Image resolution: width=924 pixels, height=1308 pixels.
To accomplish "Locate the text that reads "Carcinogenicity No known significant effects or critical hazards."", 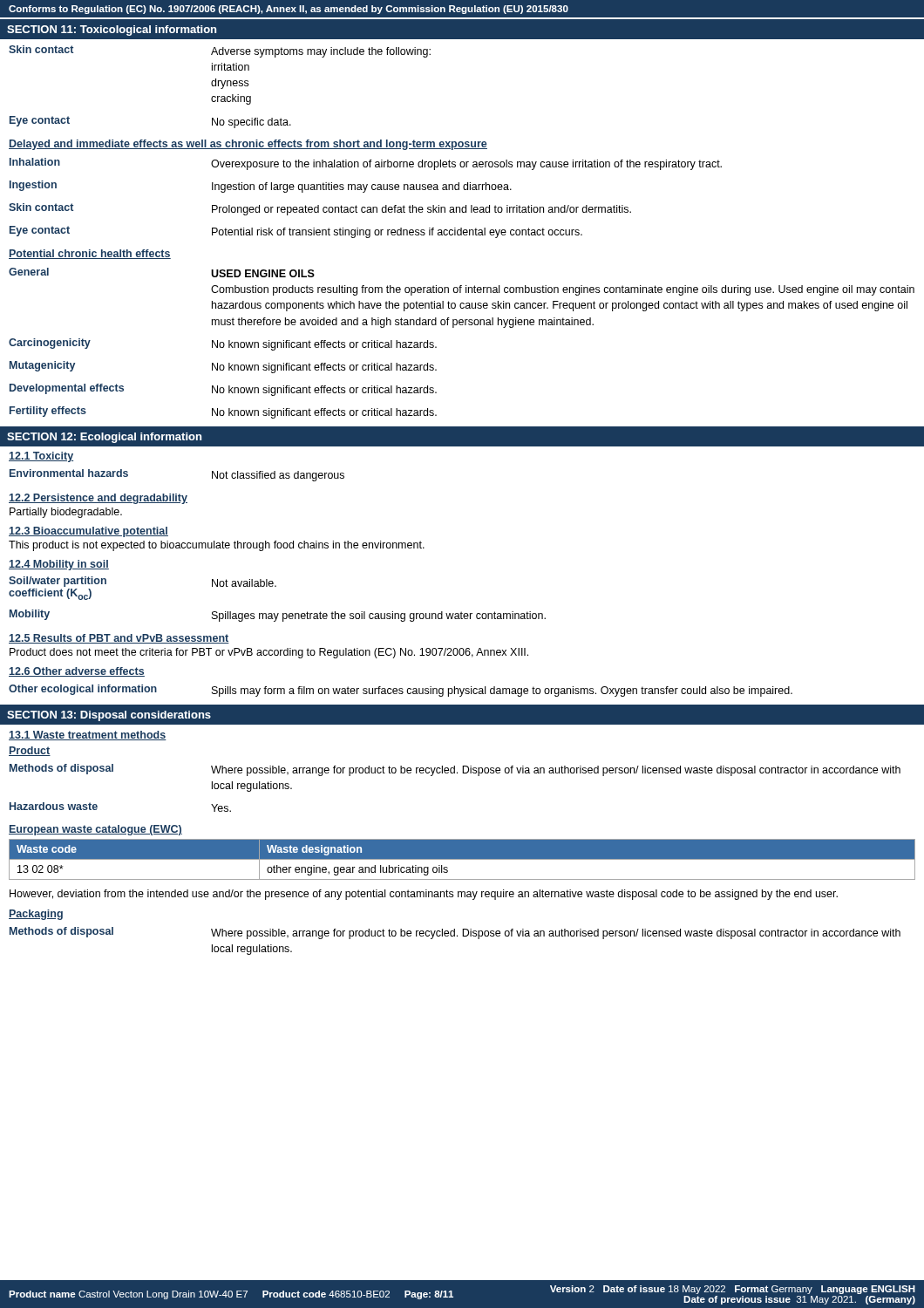I will click(223, 344).
